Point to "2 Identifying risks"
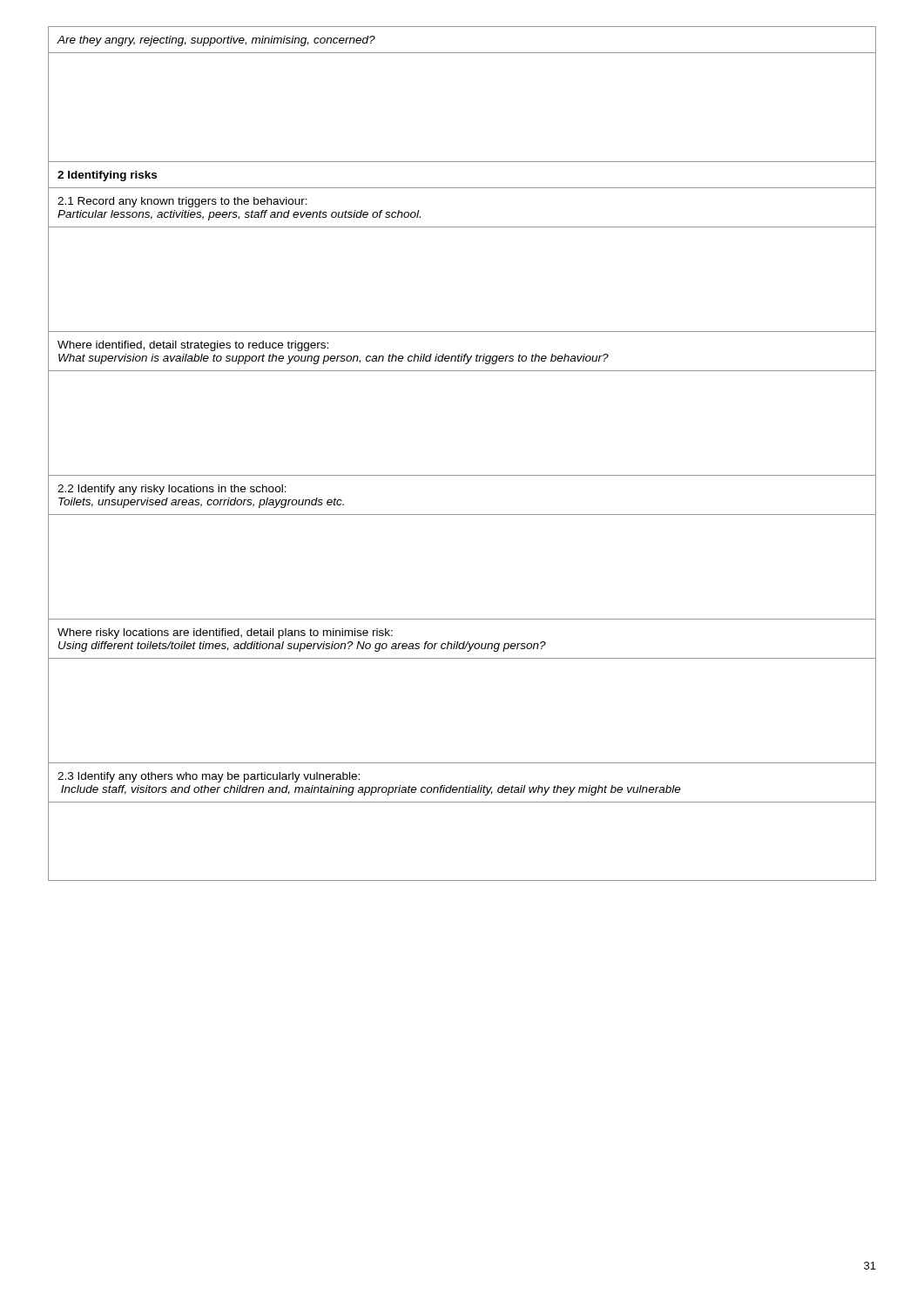This screenshot has width=924, height=1307. click(x=107, y=175)
